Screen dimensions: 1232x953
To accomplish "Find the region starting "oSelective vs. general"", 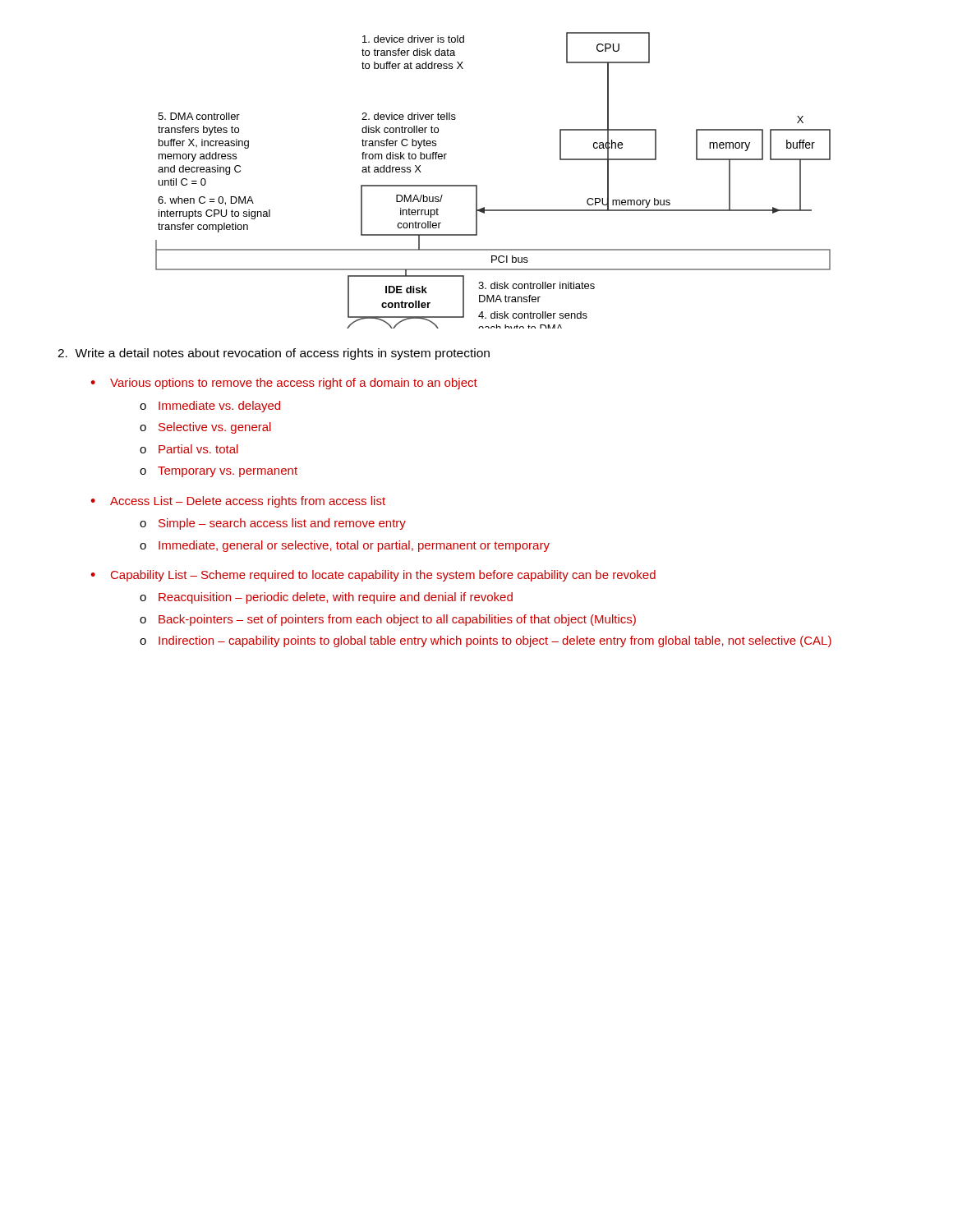I will [x=206, y=427].
